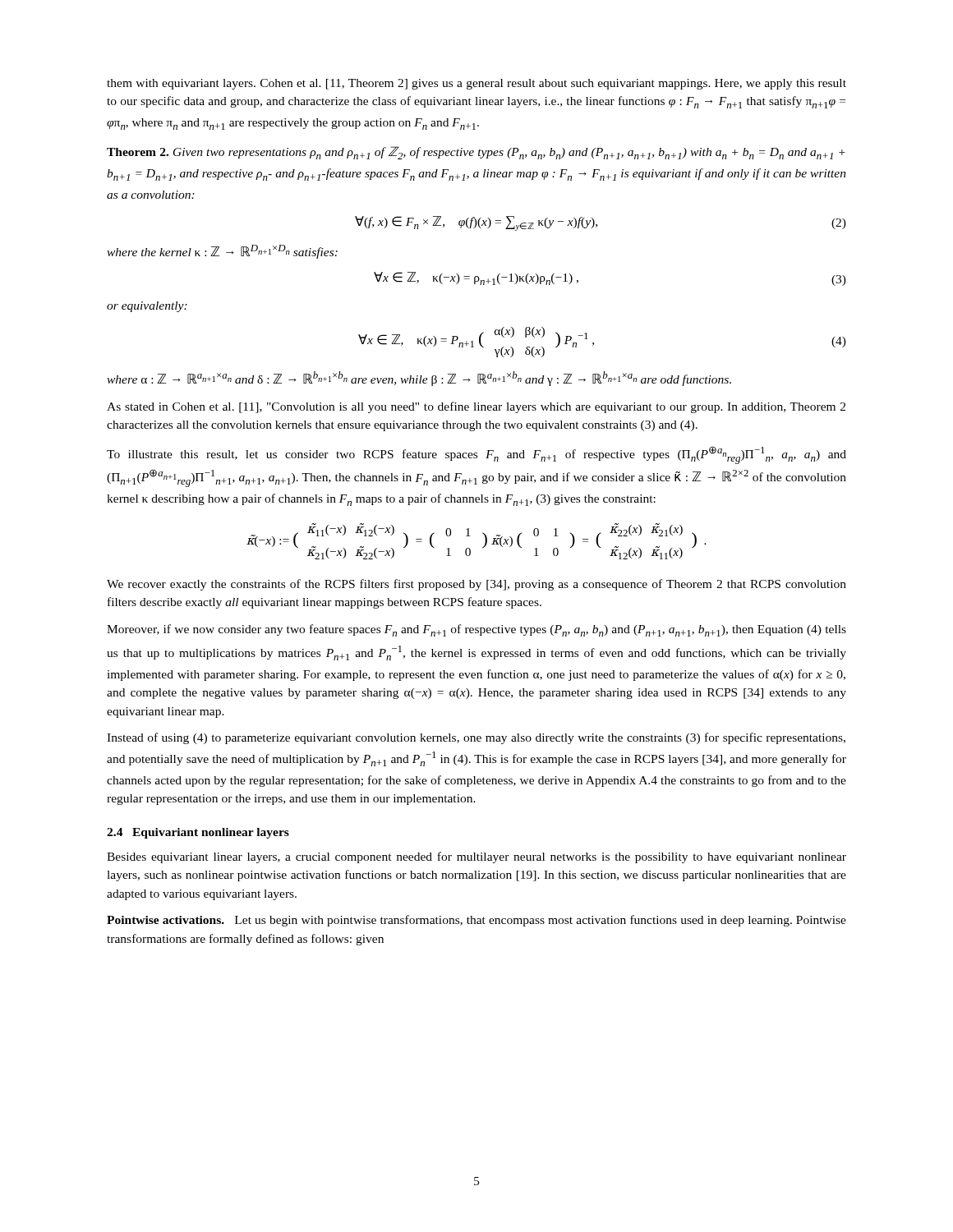Find the text block containing "Besides equivariant linear layers, a crucial component"
Image resolution: width=953 pixels, height=1232 pixels.
476,875
